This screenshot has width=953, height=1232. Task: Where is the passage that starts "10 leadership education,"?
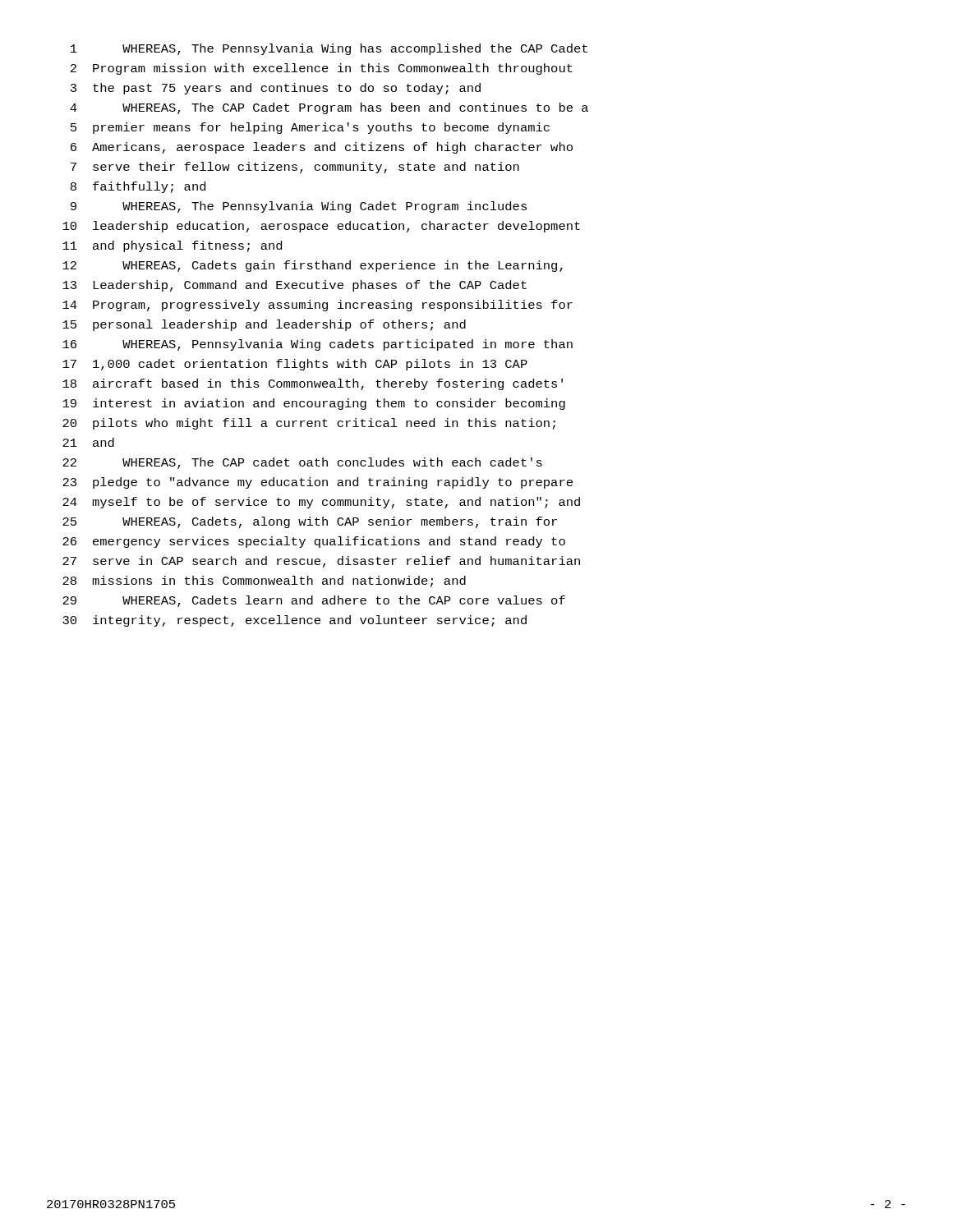pyautogui.click(x=476, y=227)
